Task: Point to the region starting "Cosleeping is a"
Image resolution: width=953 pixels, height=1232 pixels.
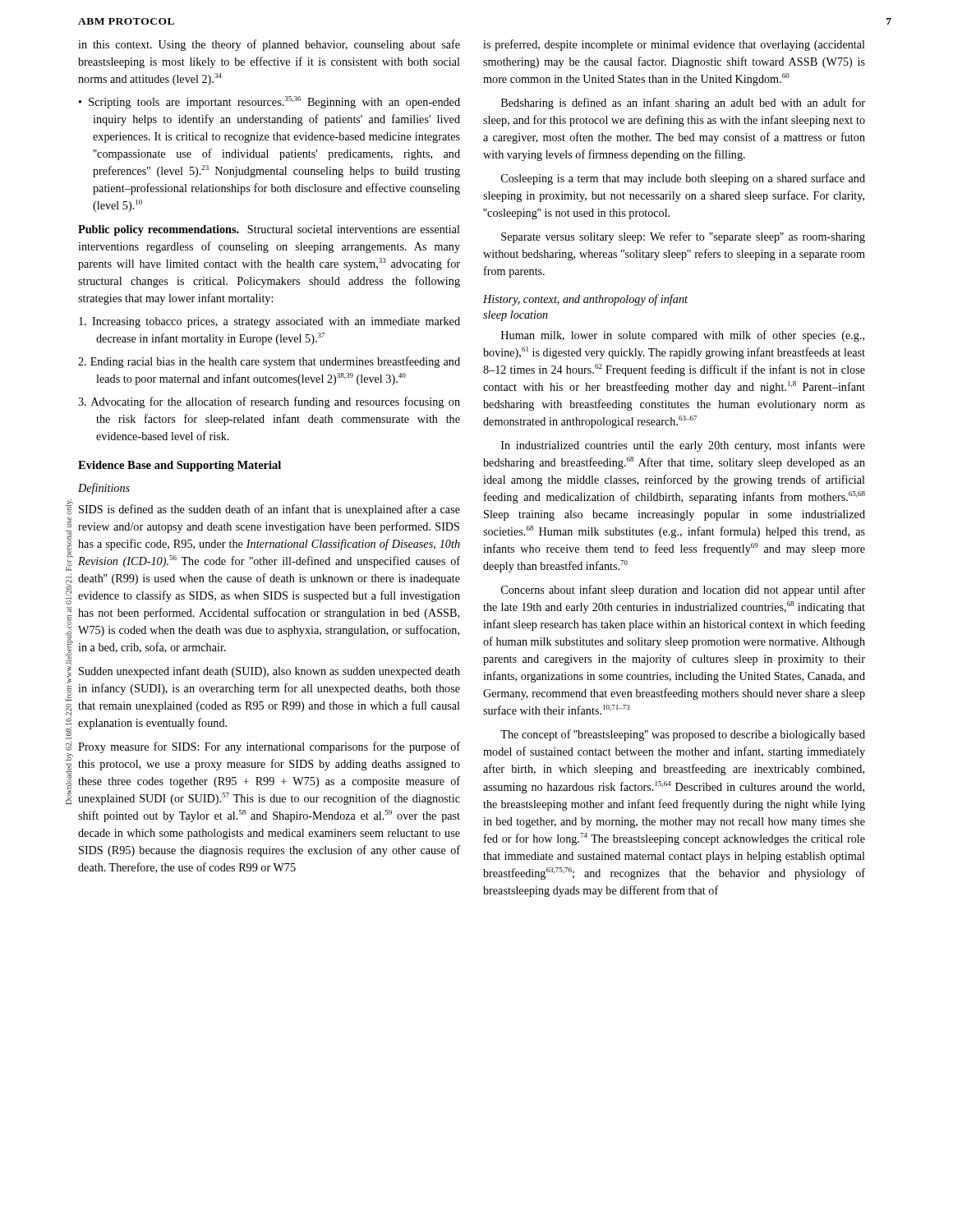Action: pyautogui.click(x=674, y=196)
